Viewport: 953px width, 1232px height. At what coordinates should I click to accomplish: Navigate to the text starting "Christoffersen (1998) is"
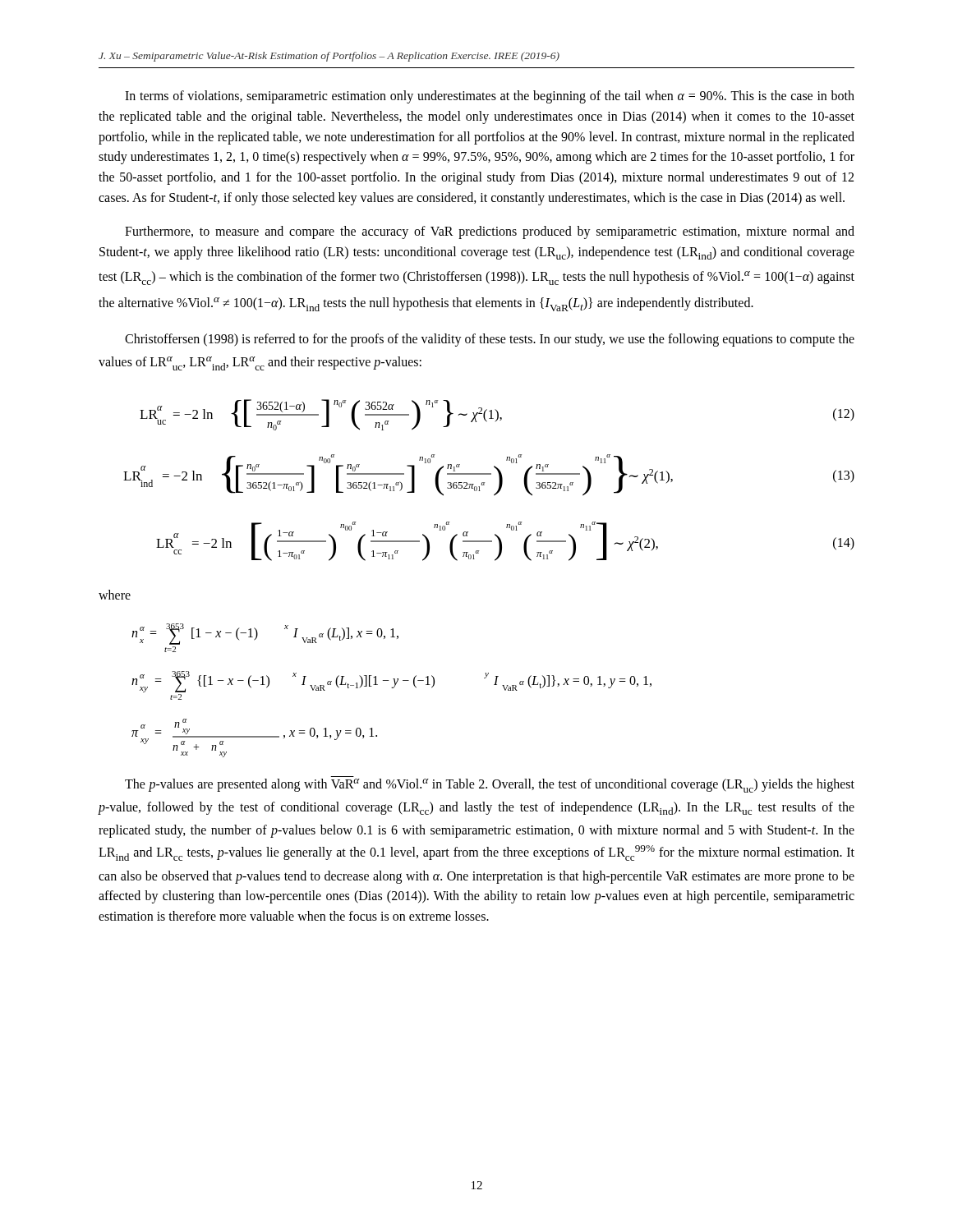(476, 352)
